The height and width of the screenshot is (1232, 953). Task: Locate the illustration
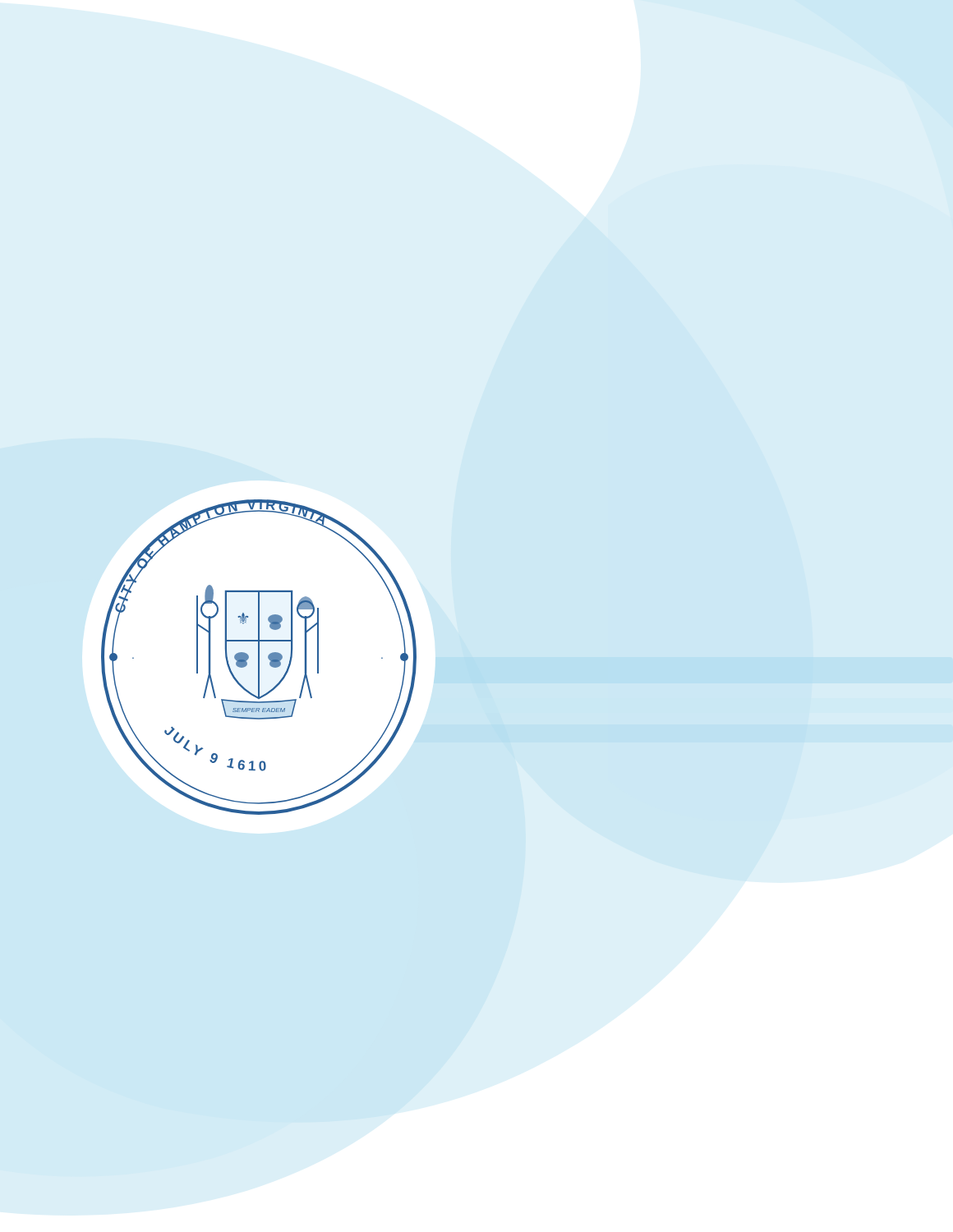pyautogui.click(x=476, y=616)
